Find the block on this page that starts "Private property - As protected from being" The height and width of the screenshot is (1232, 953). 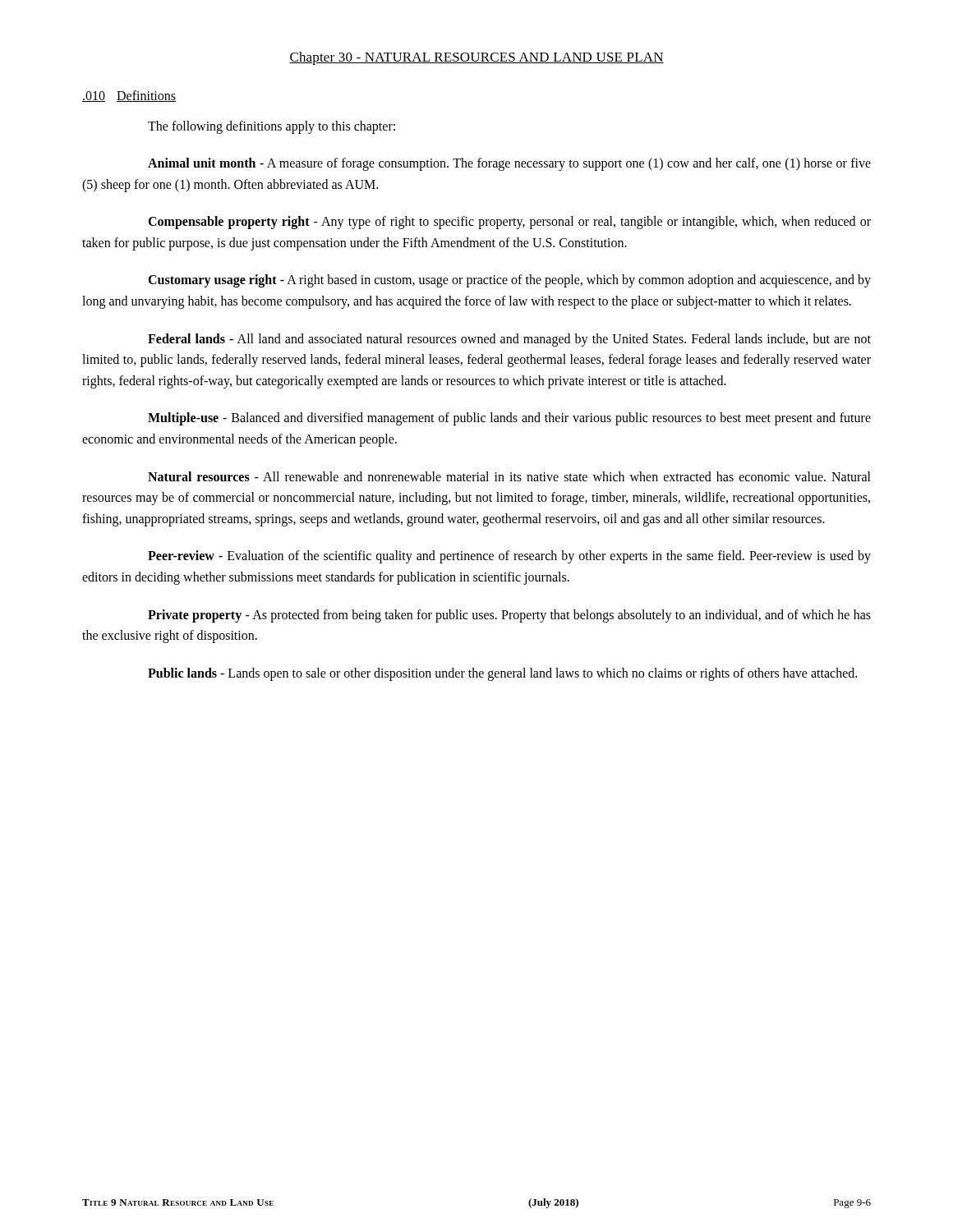click(476, 625)
